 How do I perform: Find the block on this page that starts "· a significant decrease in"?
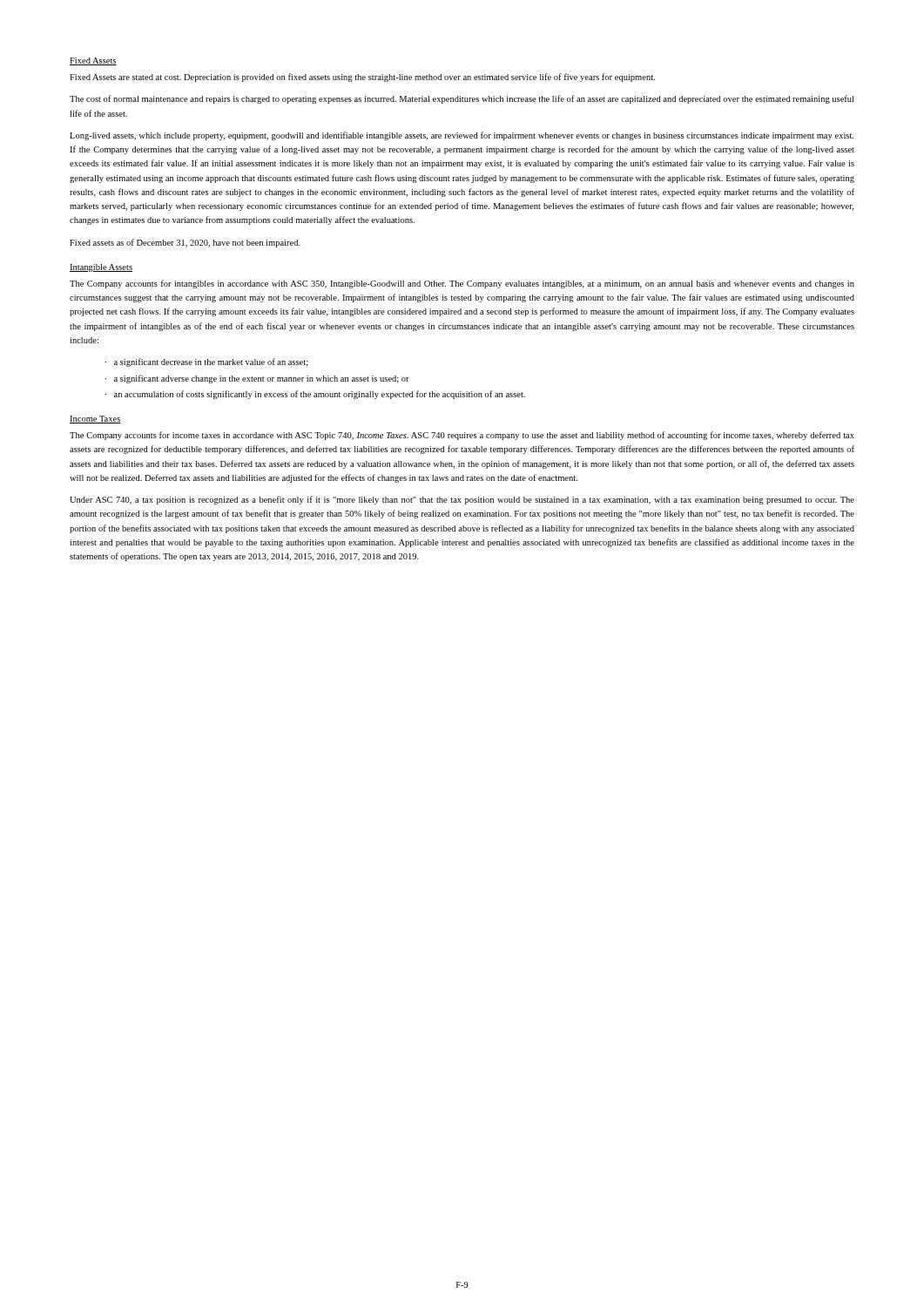[206, 362]
